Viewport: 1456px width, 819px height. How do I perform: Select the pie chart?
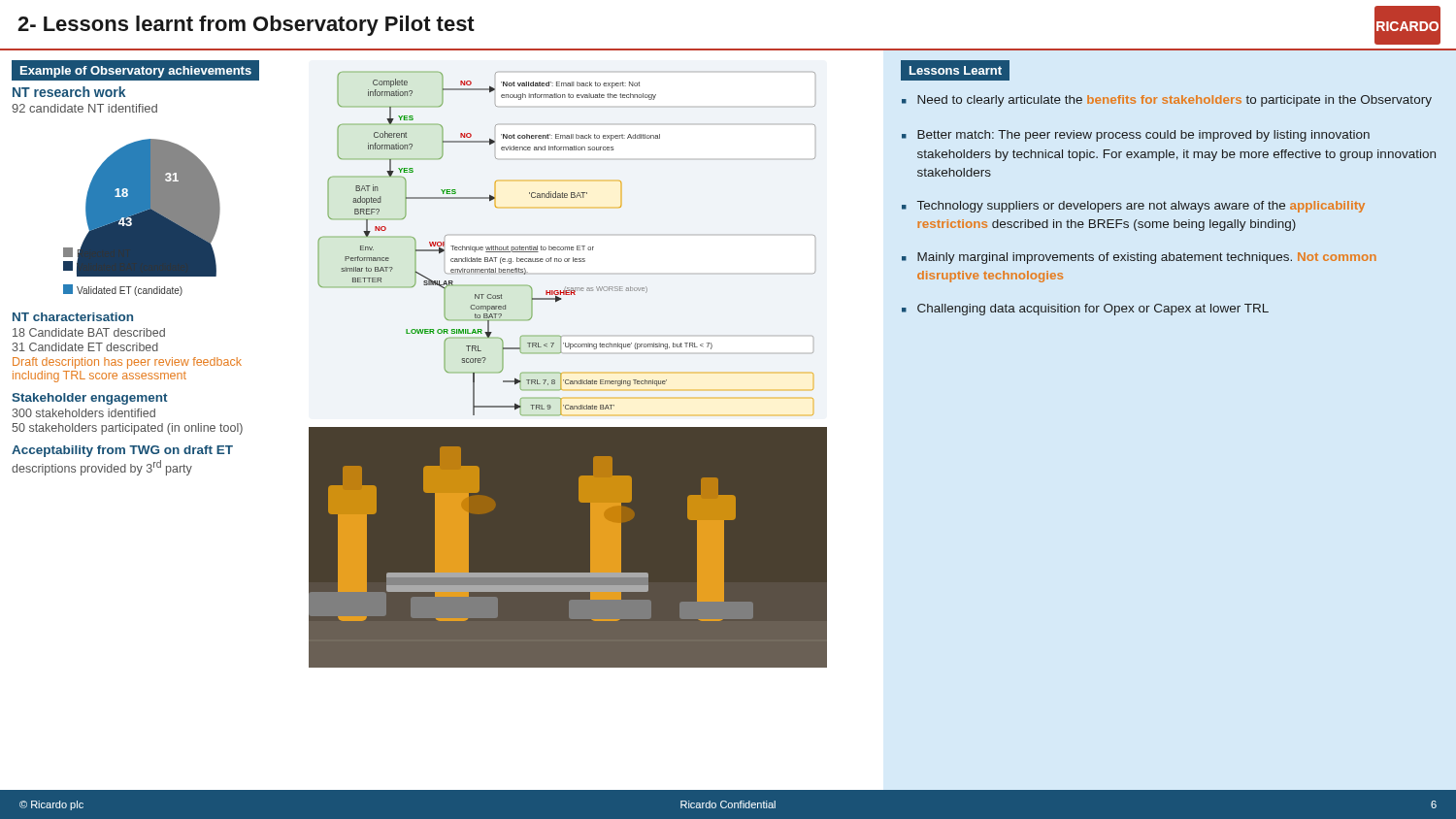click(150, 213)
